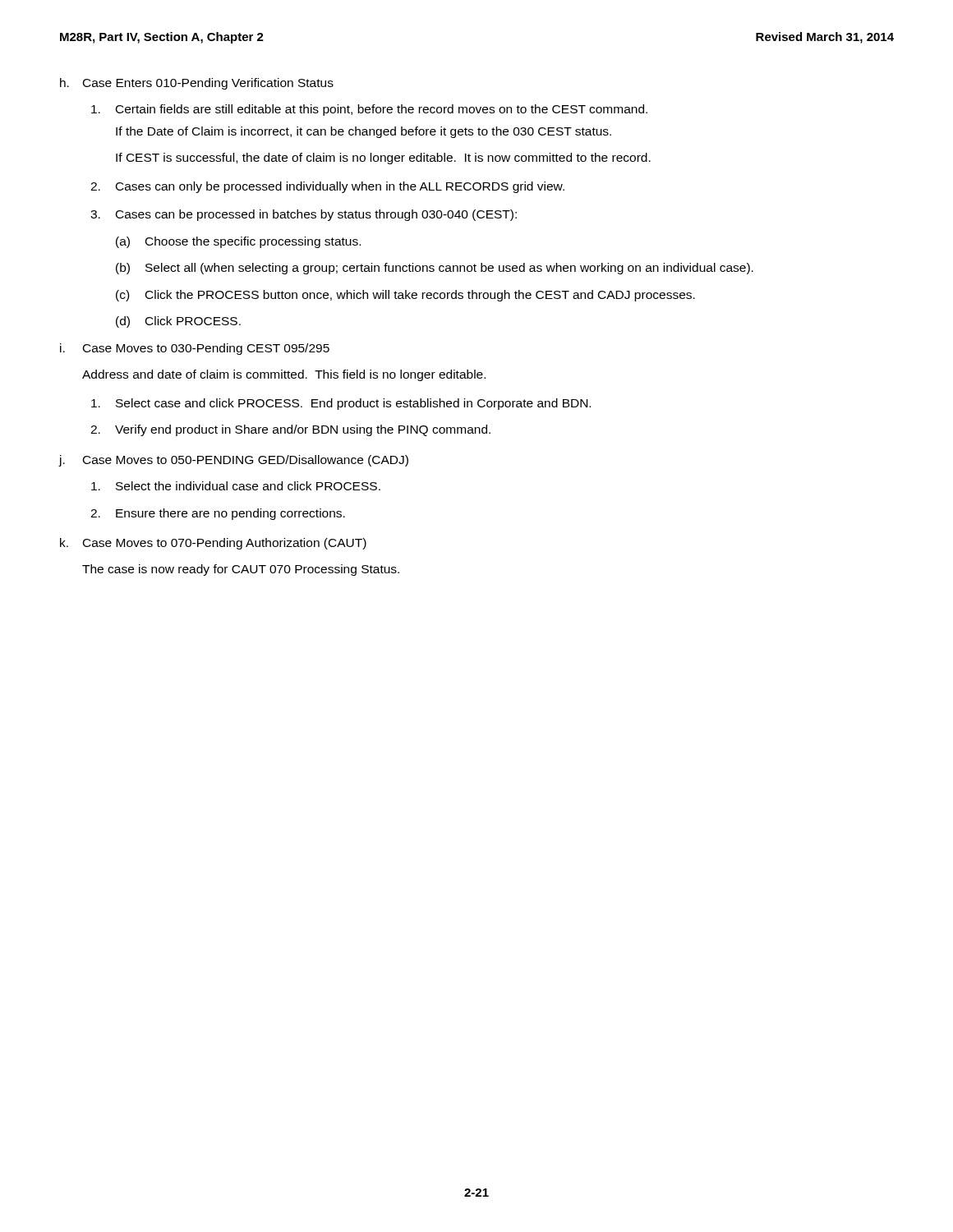953x1232 pixels.
Task: Find the text block with the text "Address and date"
Action: (x=284, y=374)
